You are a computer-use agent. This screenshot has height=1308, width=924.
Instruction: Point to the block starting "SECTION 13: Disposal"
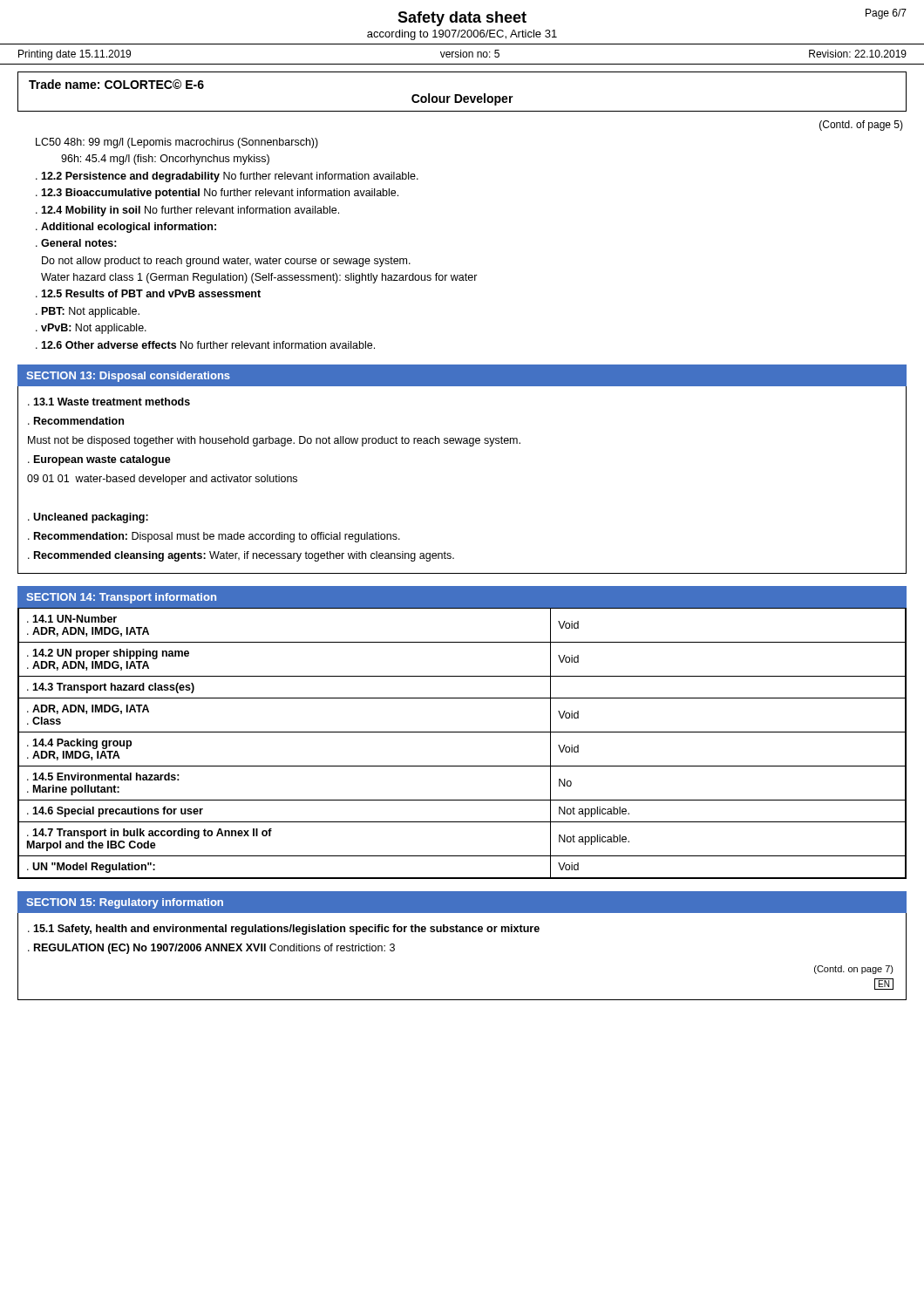click(x=128, y=375)
